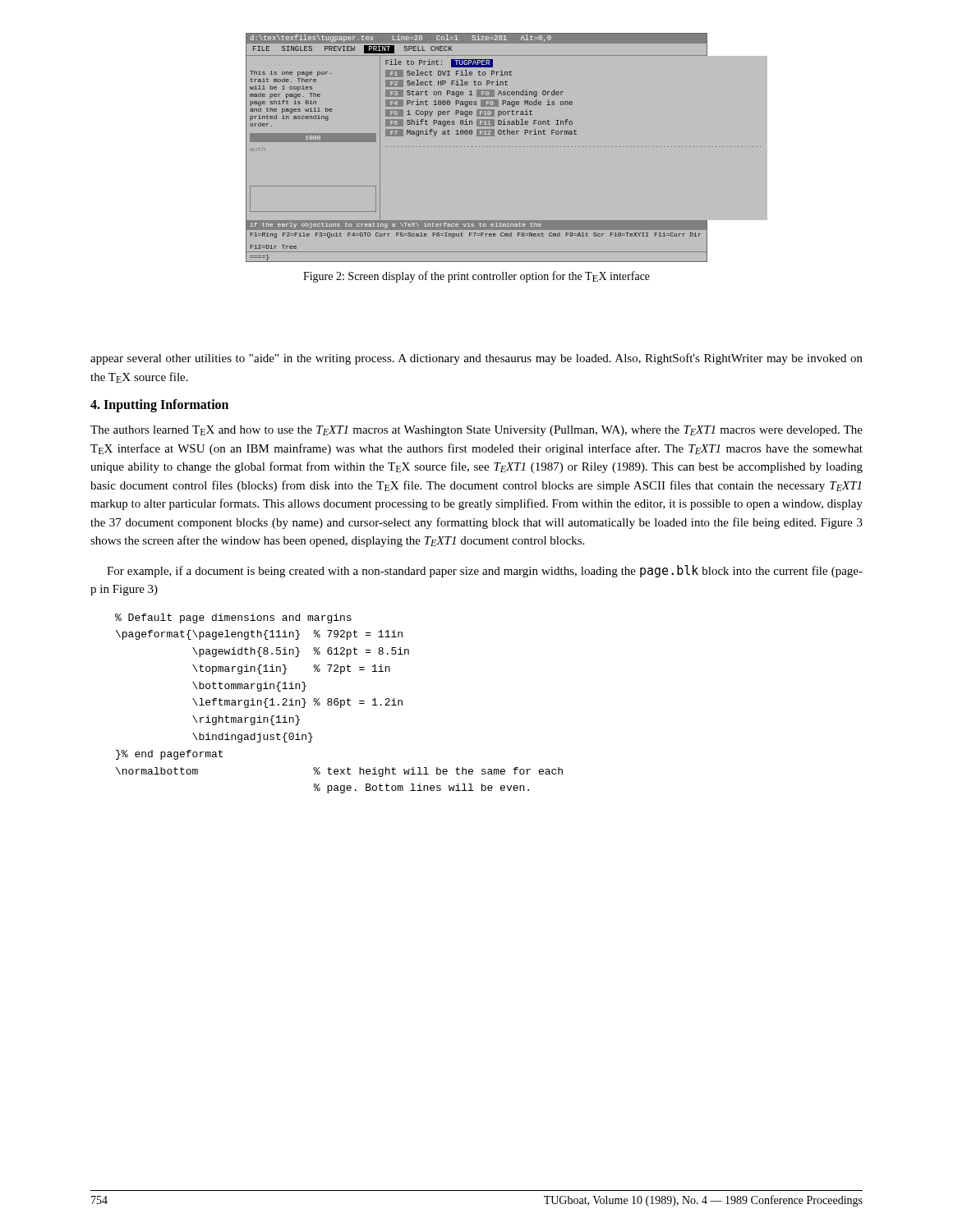Find the screenshot

476,147
